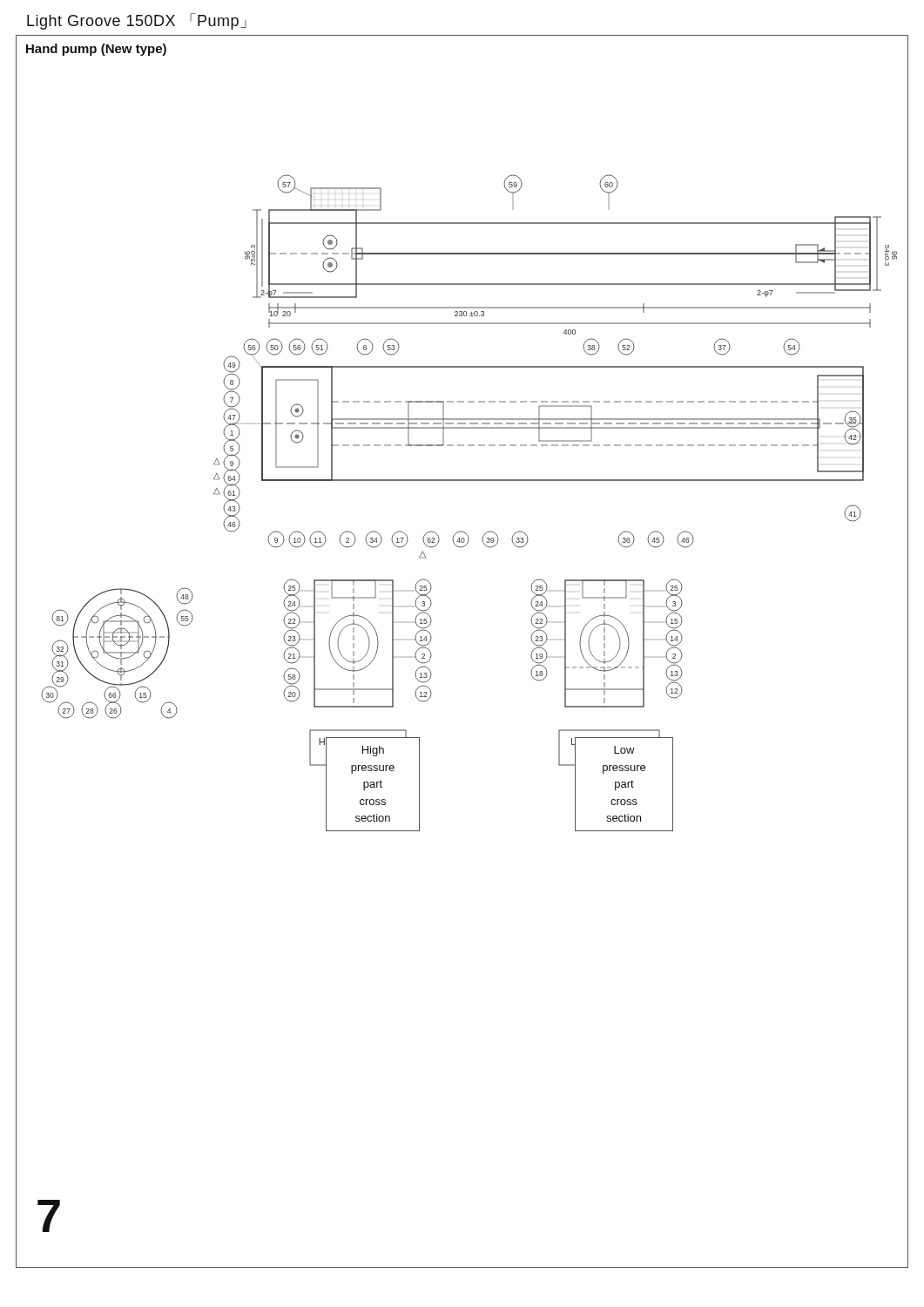Find a section header

(x=96, y=48)
